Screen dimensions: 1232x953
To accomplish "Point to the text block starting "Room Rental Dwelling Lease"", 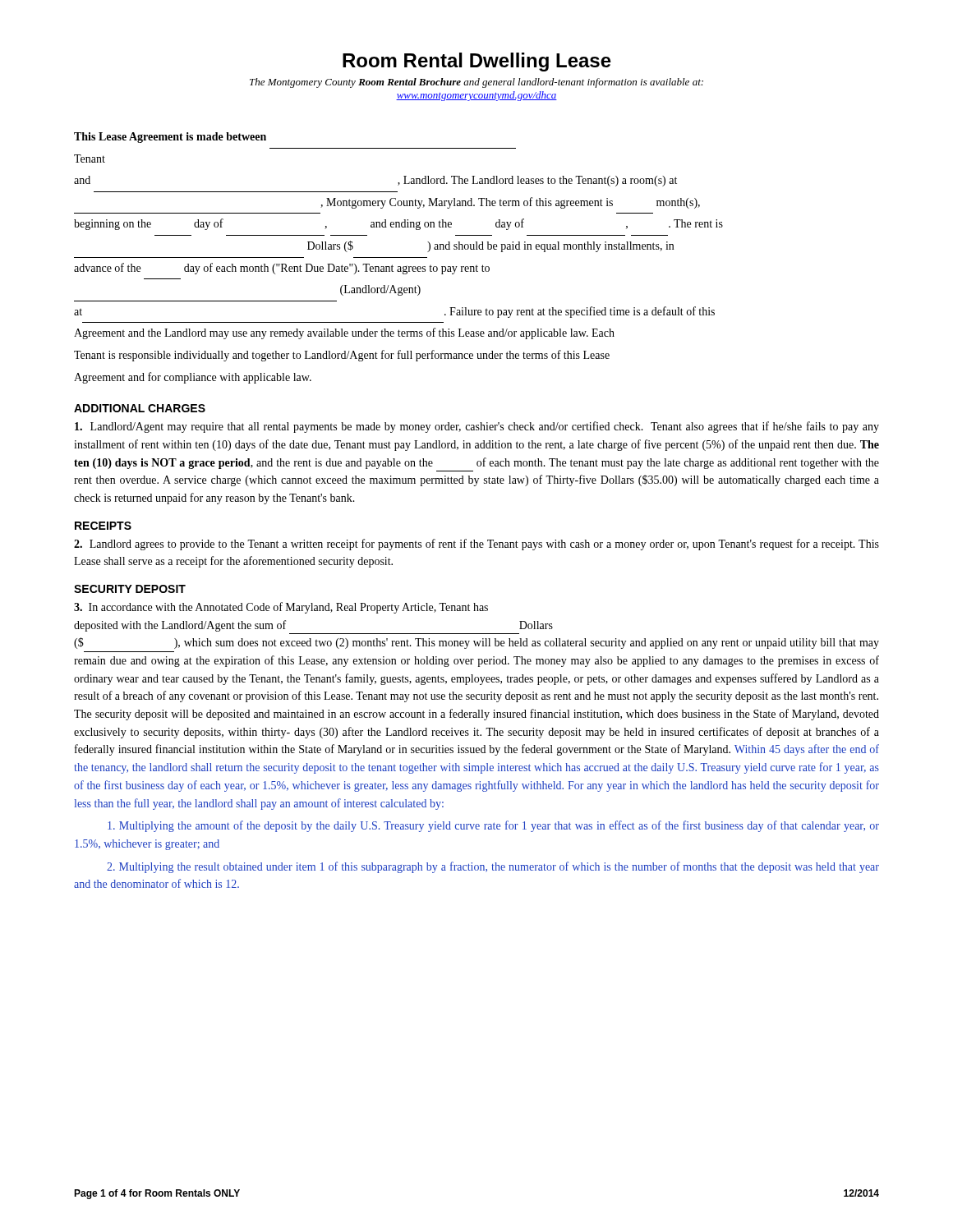I will (476, 61).
